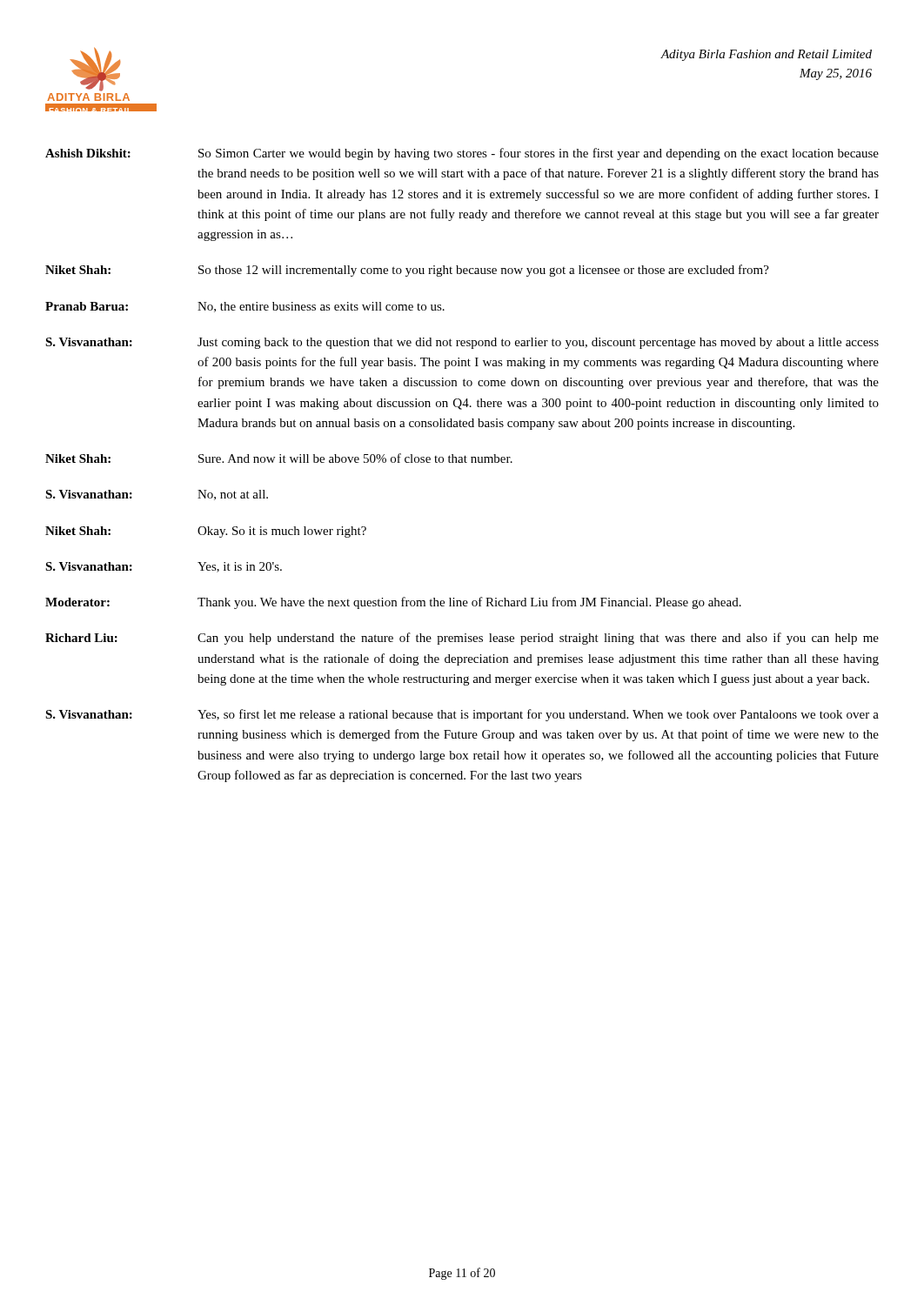Find the text block that reads "Niket Shah: Sure."
The height and width of the screenshot is (1305, 924).
coord(462,459)
